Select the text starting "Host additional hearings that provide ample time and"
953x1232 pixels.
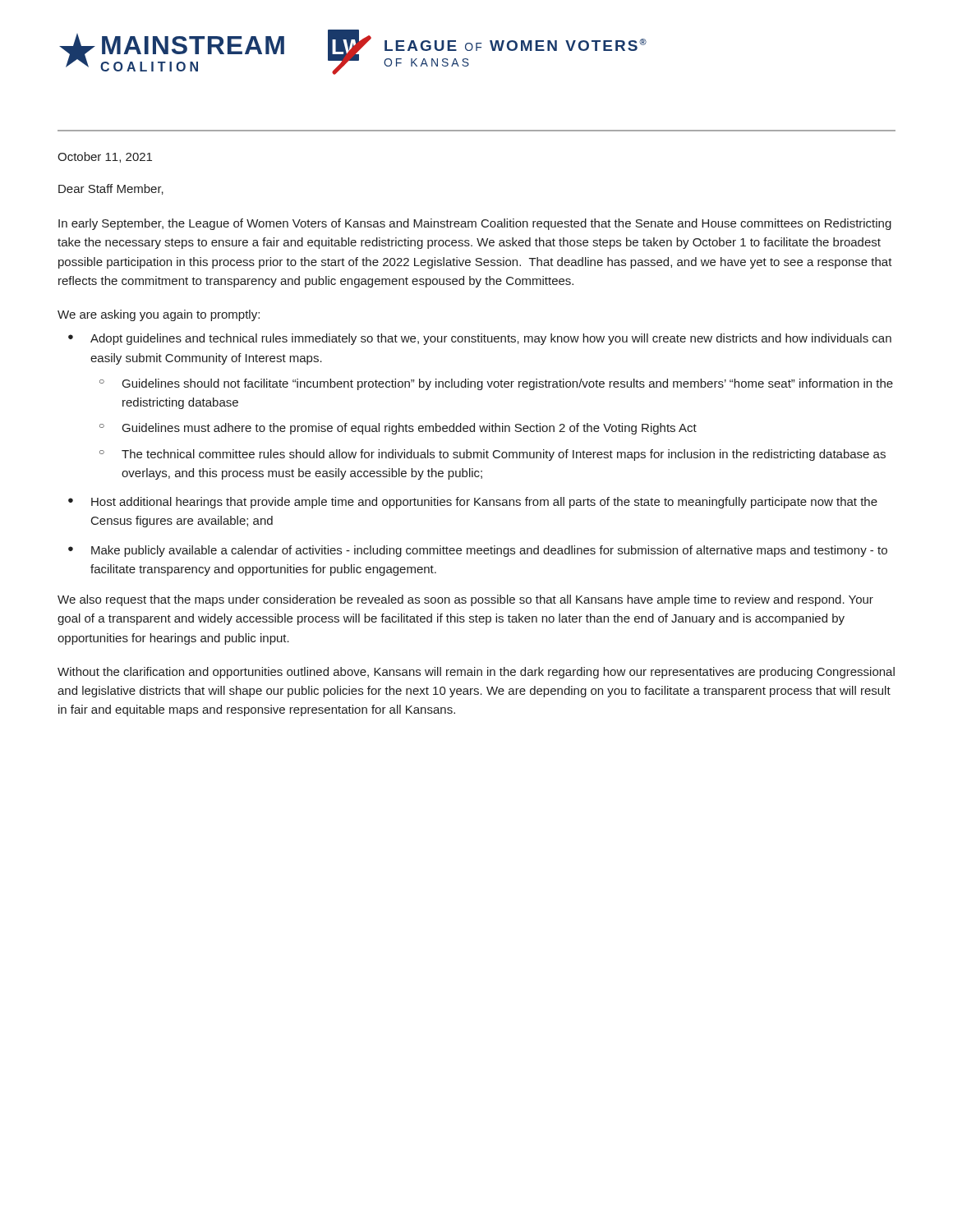pyautogui.click(x=484, y=511)
